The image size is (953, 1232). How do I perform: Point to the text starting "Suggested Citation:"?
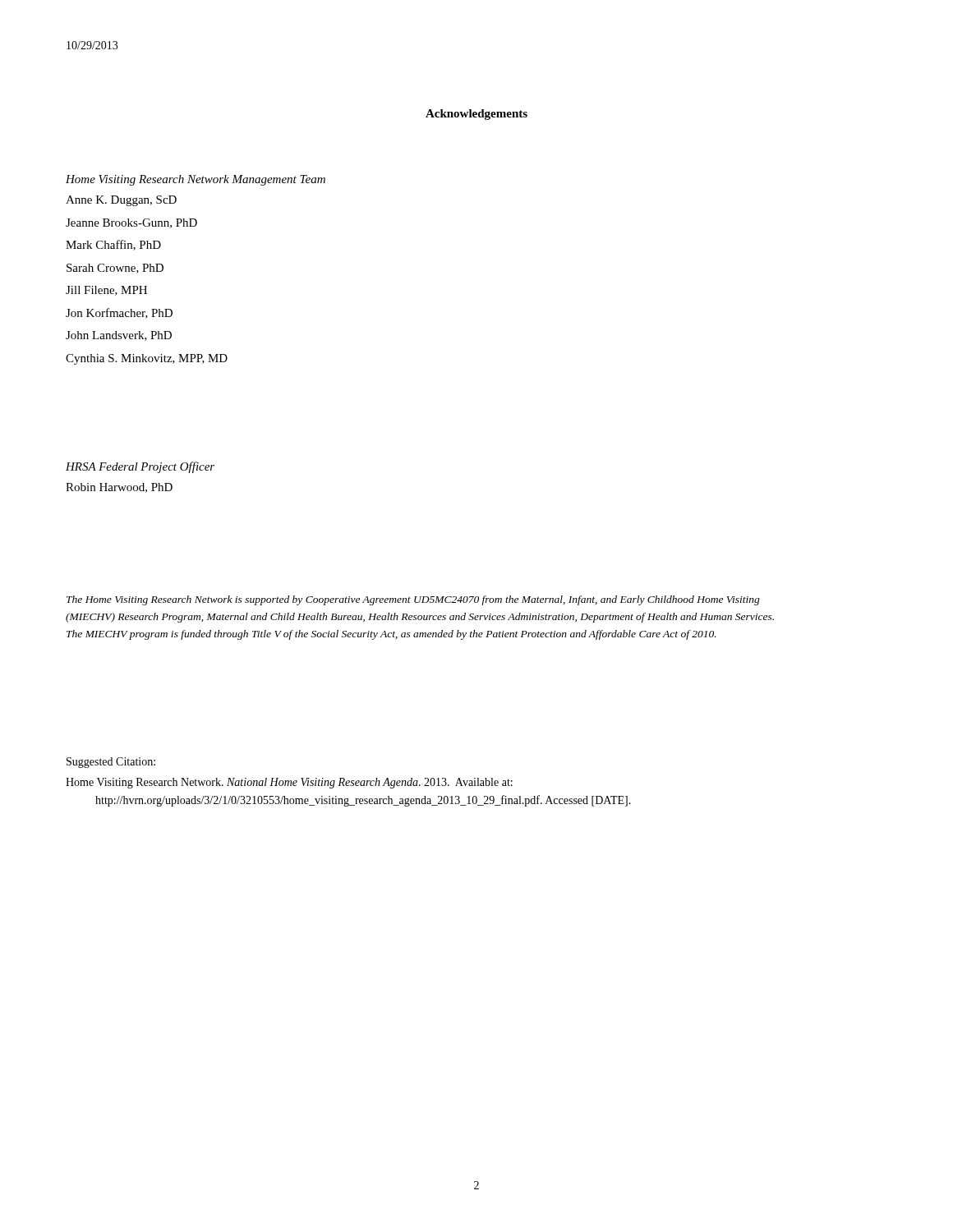pos(111,762)
